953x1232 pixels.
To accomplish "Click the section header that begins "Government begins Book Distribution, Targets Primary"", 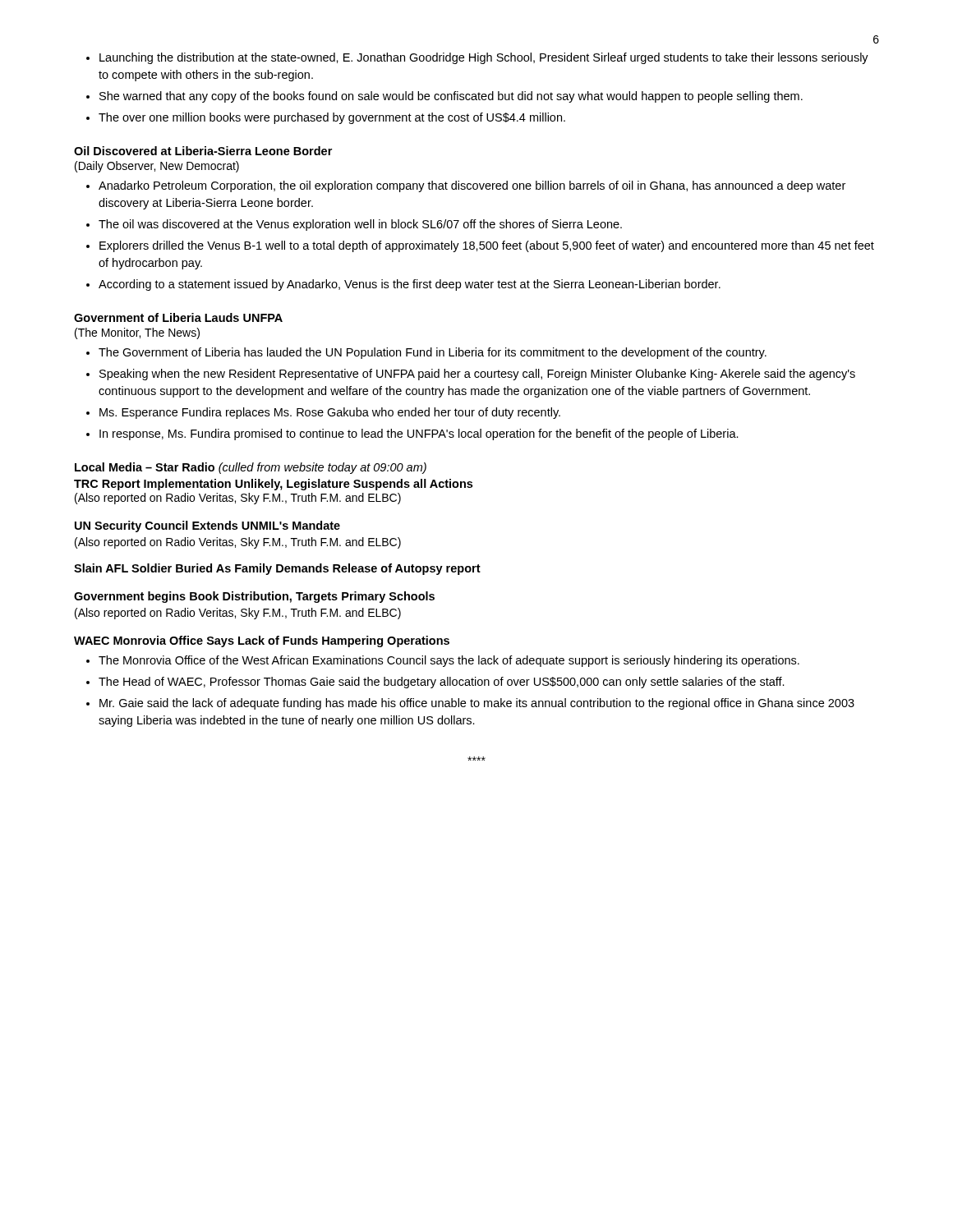I will tap(255, 596).
